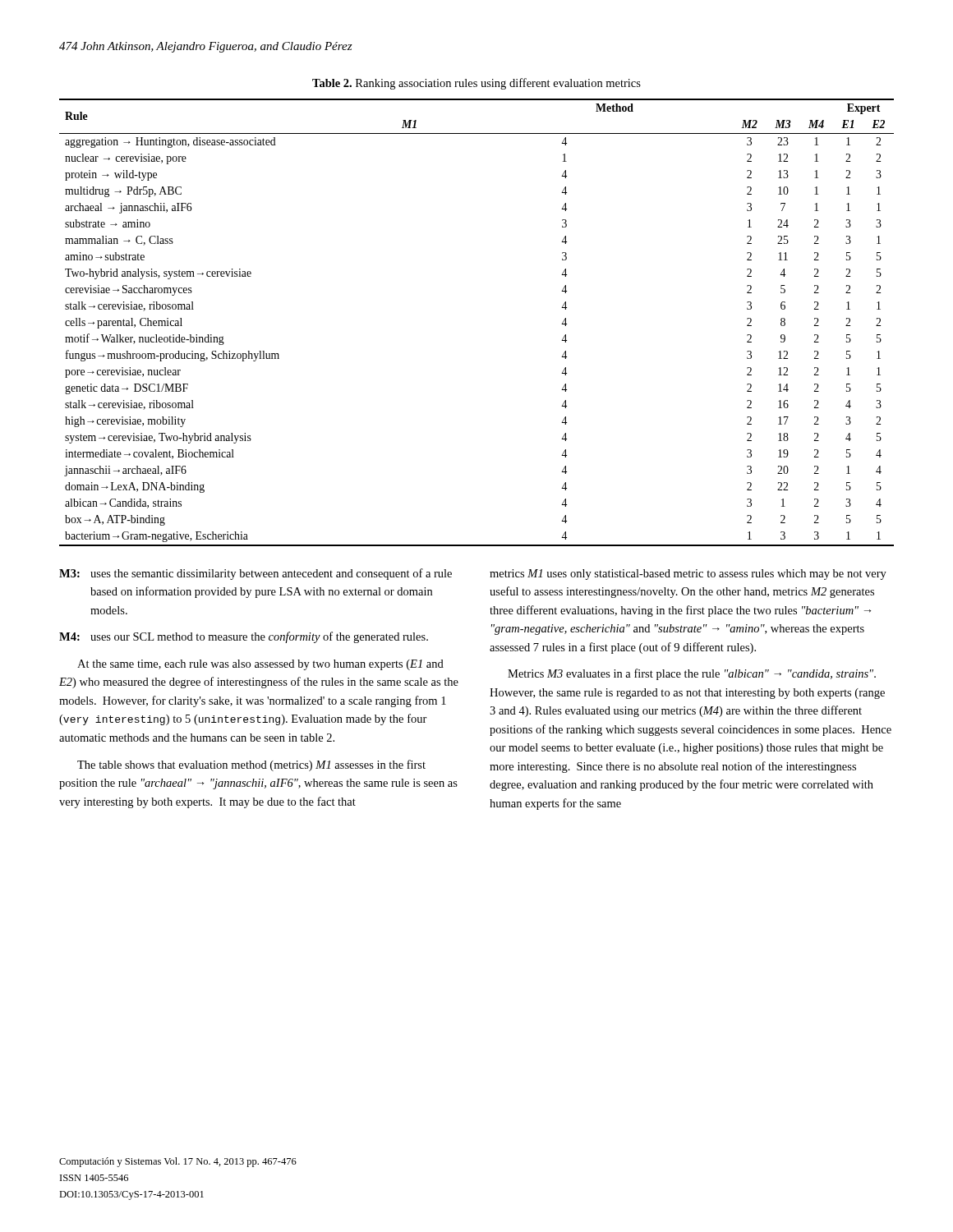Select the block starting "Table 2. Ranking association rules using different evaluation"

476,83
